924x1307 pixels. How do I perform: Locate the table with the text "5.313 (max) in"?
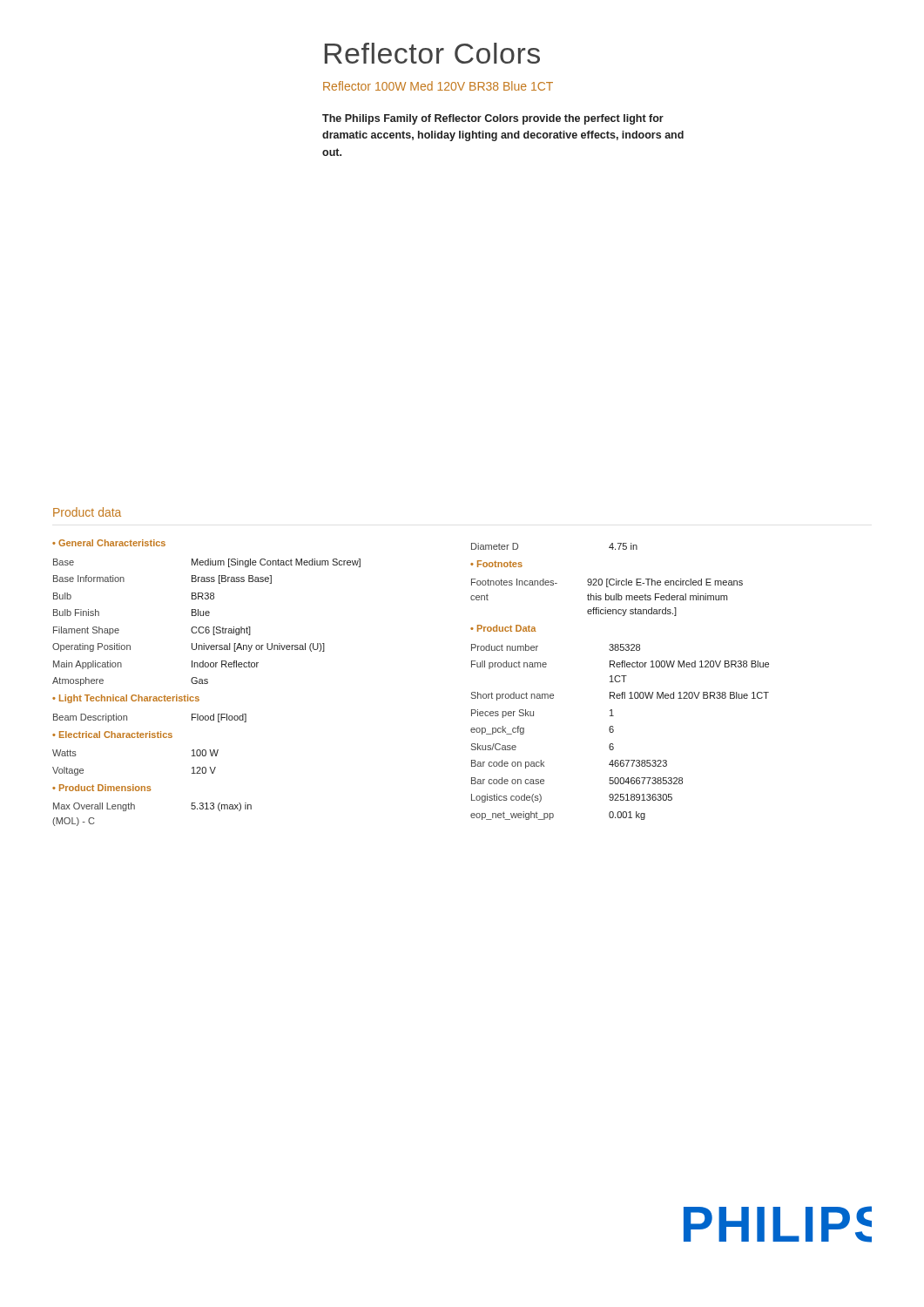point(244,813)
